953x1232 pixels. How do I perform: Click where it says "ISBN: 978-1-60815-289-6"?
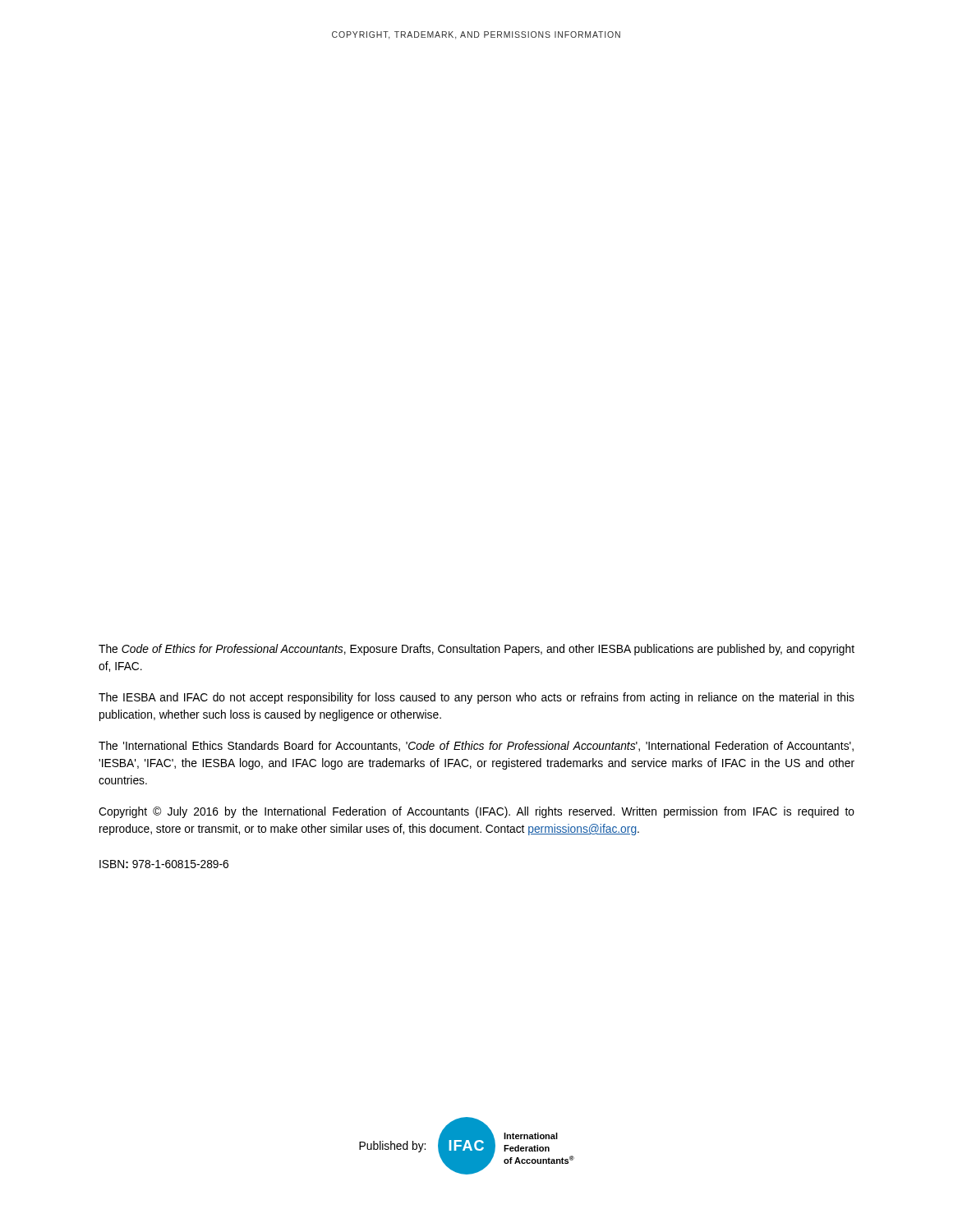tap(164, 865)
